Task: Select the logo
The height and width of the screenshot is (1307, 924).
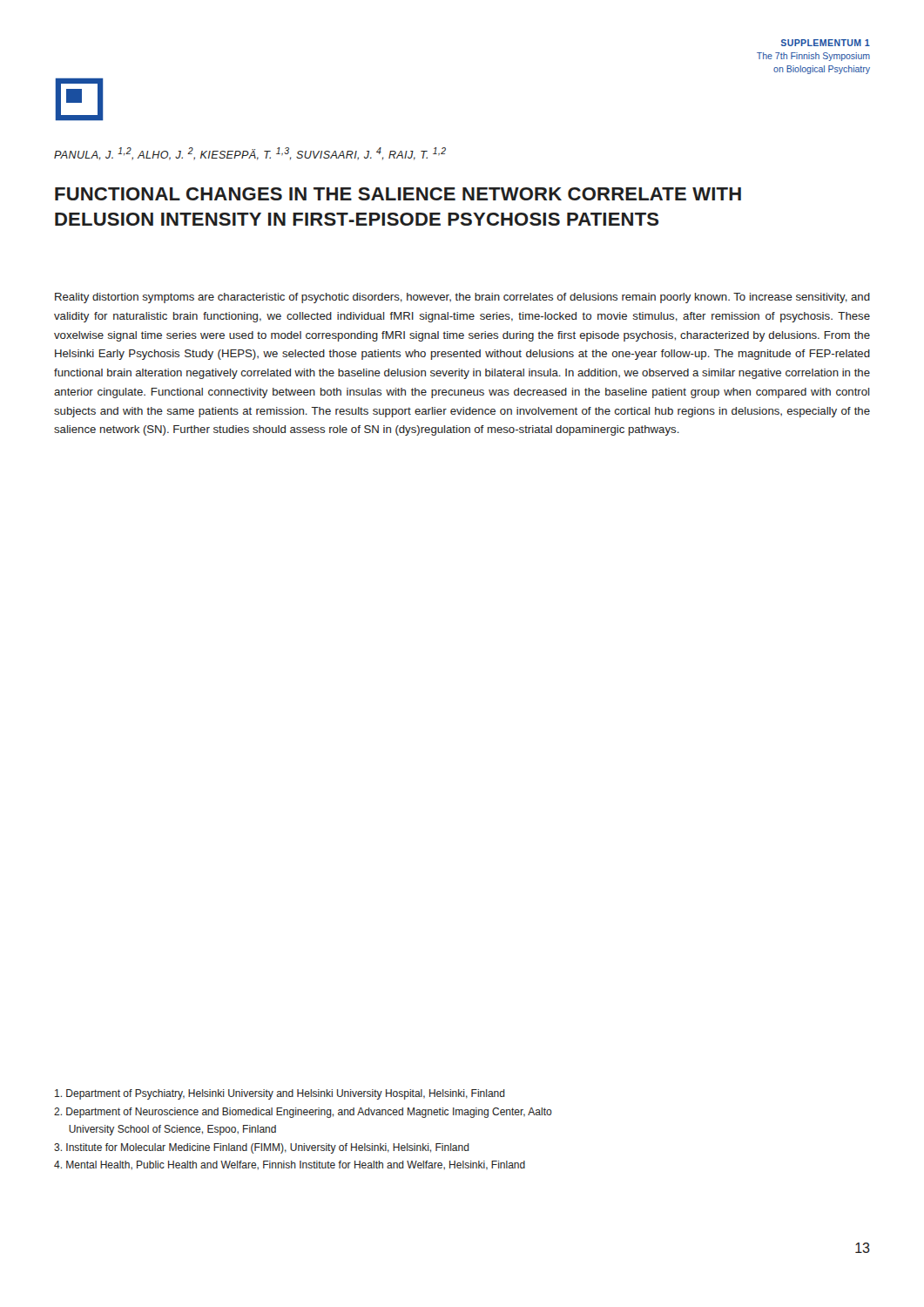Action: coord(79,99)
